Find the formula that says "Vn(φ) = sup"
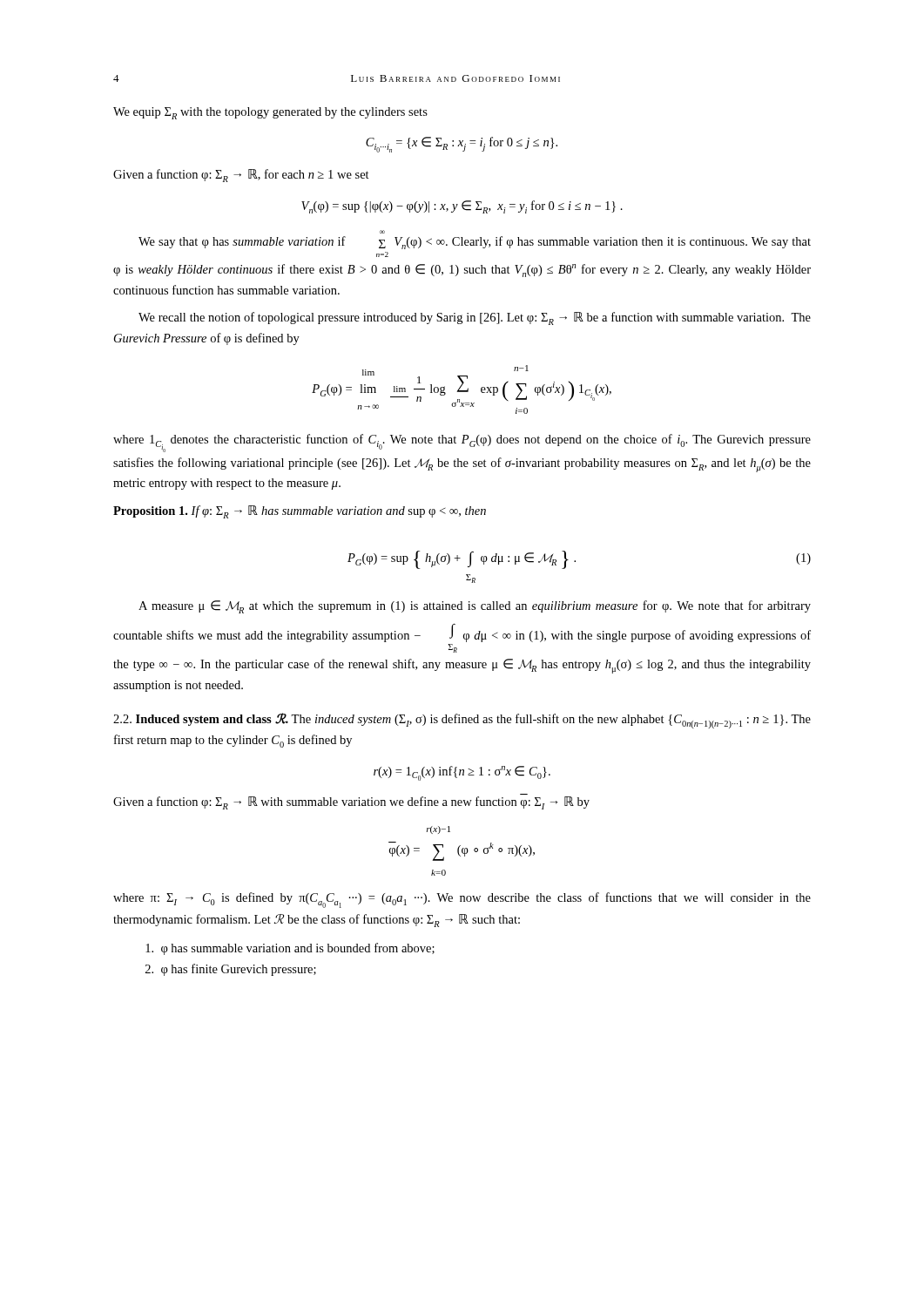The width and height of the screenshot is (924, 1307). pyautogui.click(x=462, y=207)
